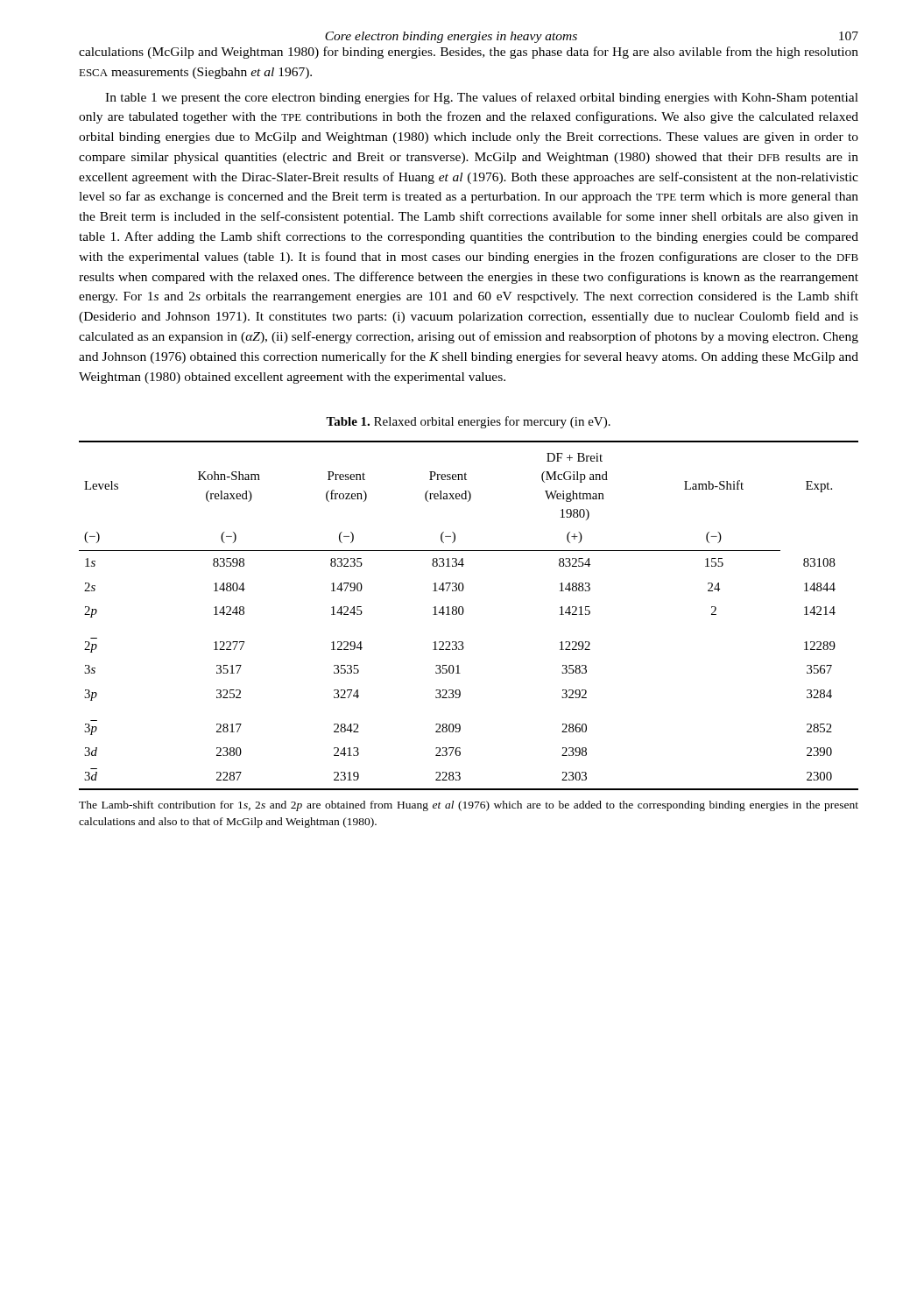Image resolution: width=924 pixels, height=1314 pixels.
Task: Locate the caption that opens with "Table 1. Relaxed orbital energies for mercury (in"
Action: [469, 422]
